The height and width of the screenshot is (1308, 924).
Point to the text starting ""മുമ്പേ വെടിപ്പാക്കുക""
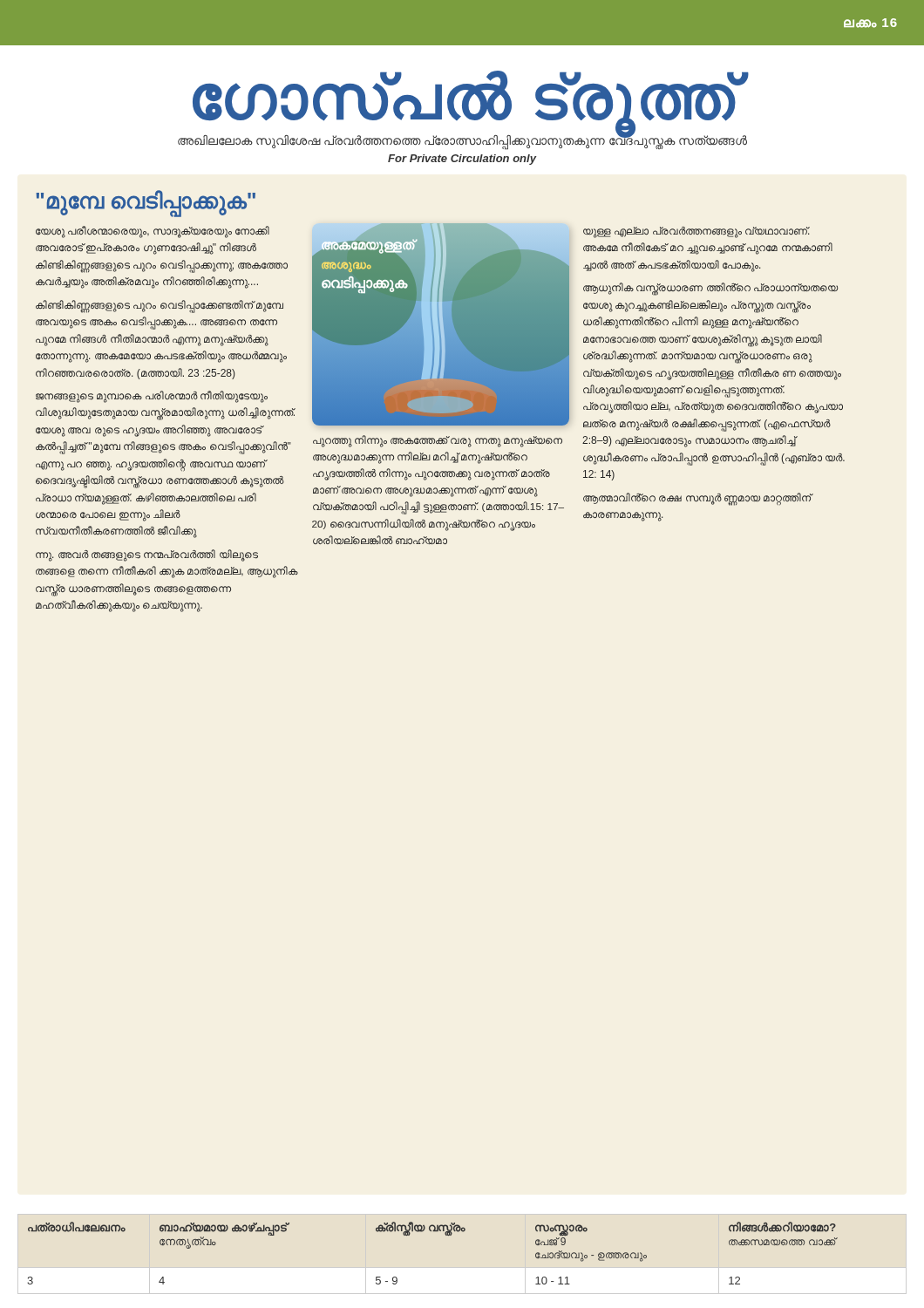coord(146,201)
